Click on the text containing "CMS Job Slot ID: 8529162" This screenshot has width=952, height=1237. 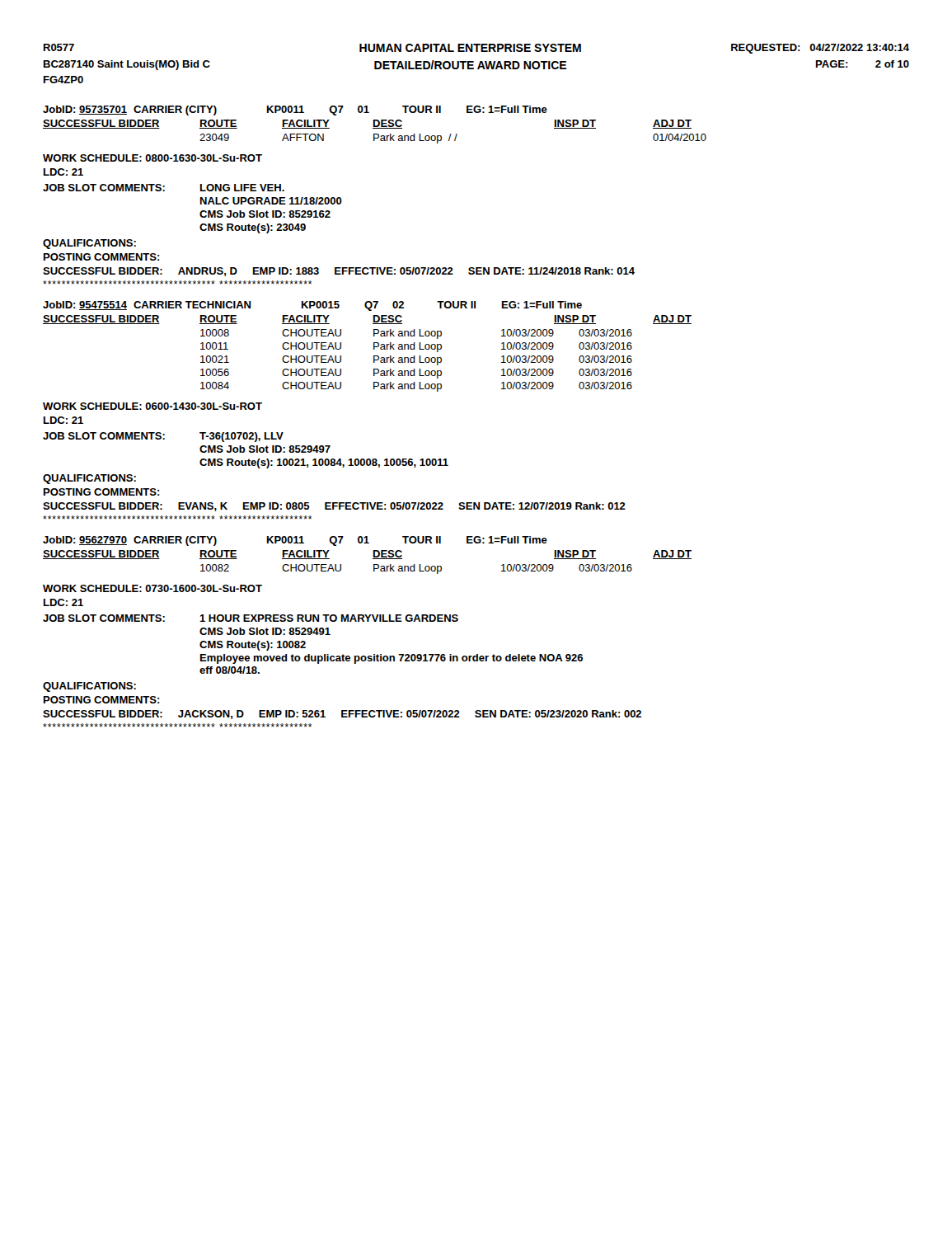265,214
